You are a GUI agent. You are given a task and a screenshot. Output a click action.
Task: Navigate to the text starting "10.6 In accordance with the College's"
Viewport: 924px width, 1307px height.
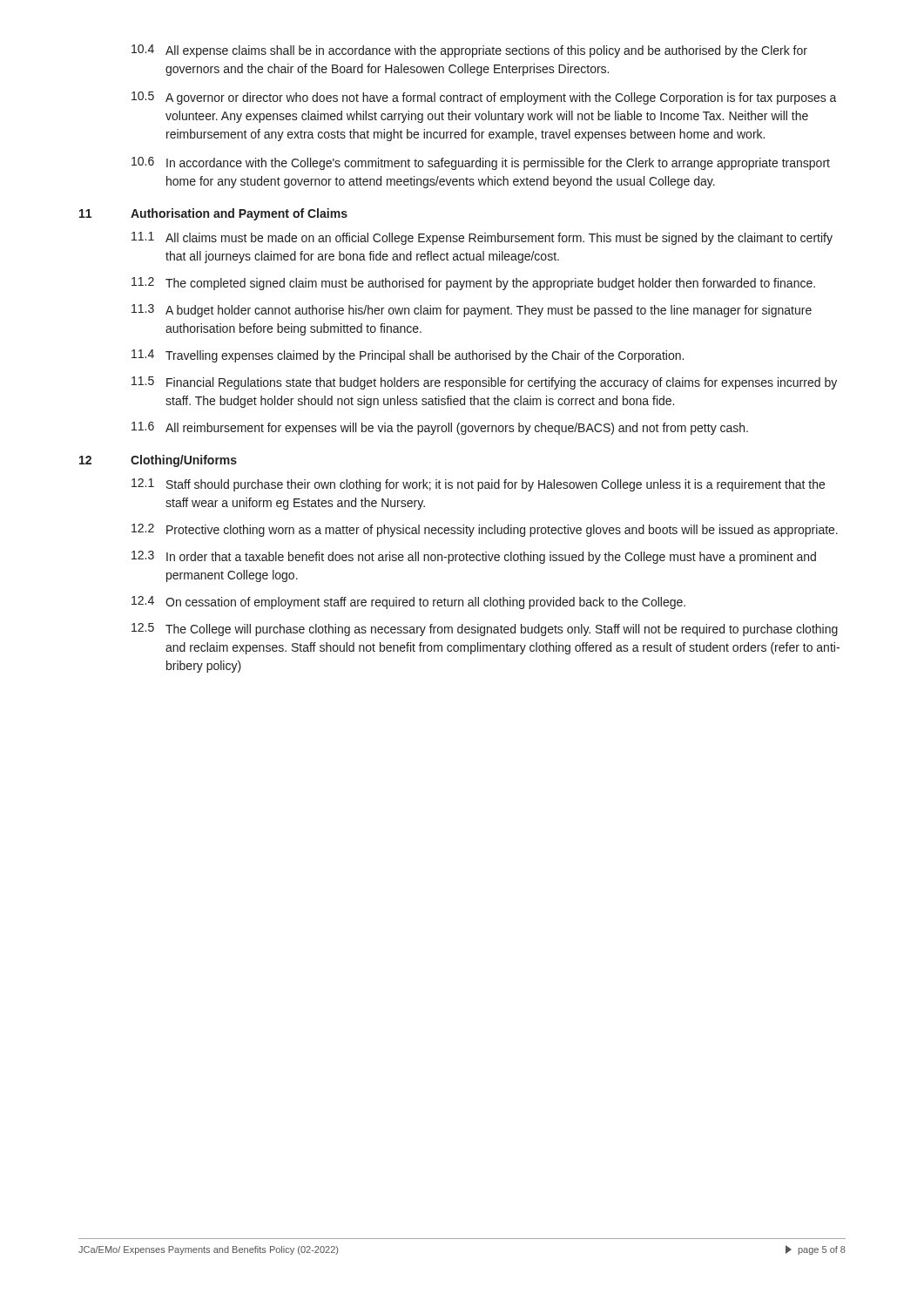point(462,173)
